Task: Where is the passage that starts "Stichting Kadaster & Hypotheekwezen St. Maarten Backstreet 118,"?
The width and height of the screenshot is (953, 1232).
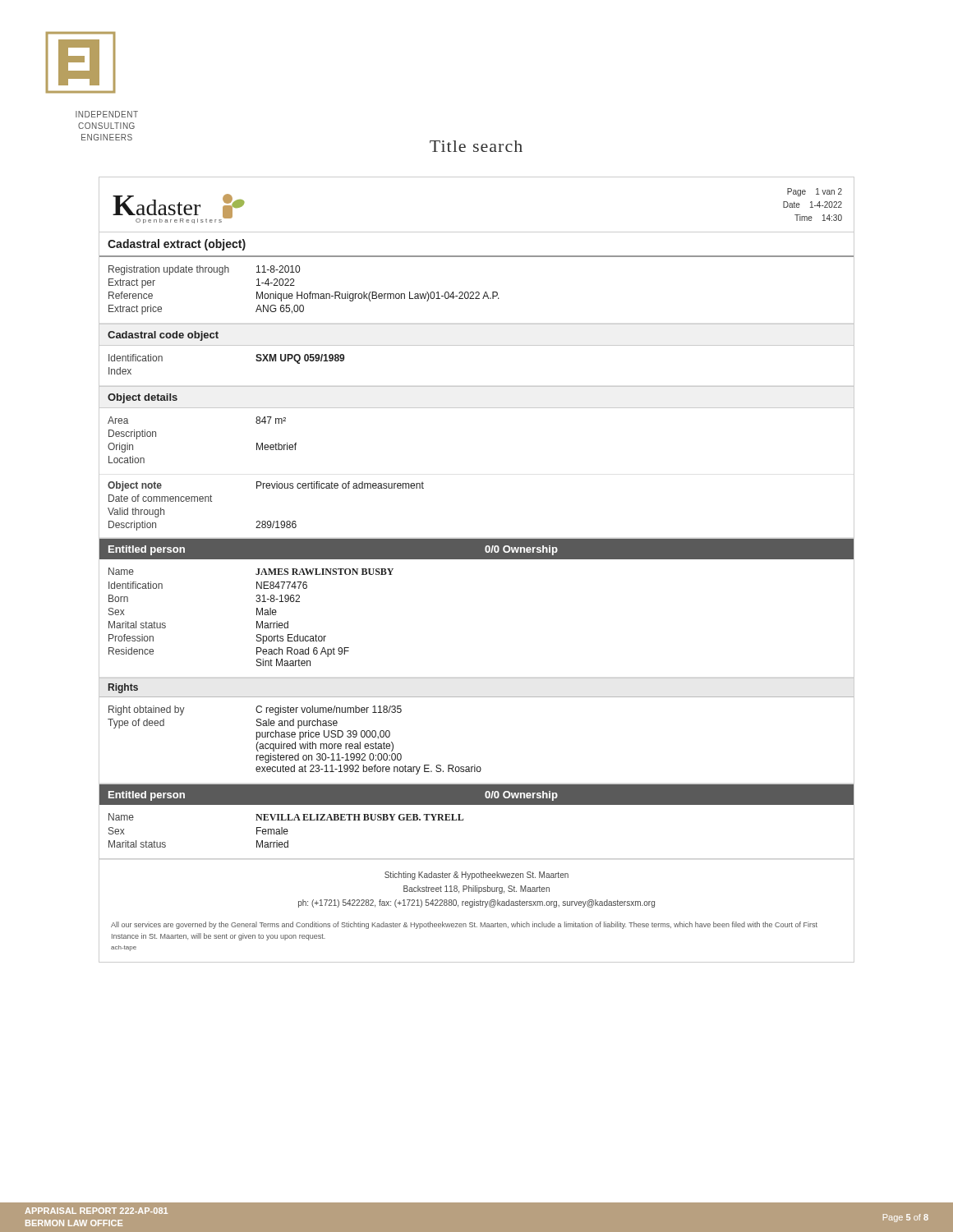Action: coord(476,889)
